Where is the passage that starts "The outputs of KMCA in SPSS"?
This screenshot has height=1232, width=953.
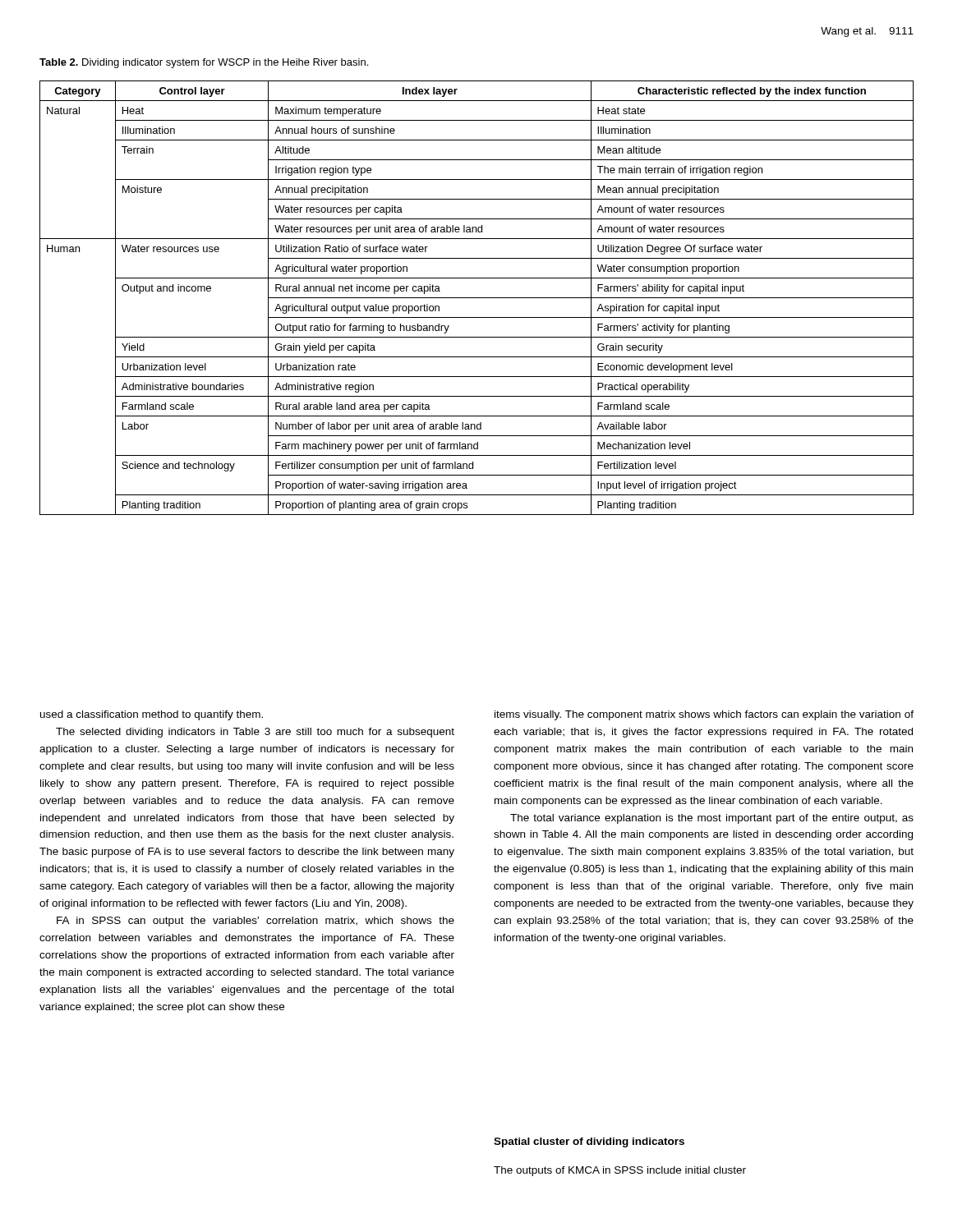[620, 1170]
